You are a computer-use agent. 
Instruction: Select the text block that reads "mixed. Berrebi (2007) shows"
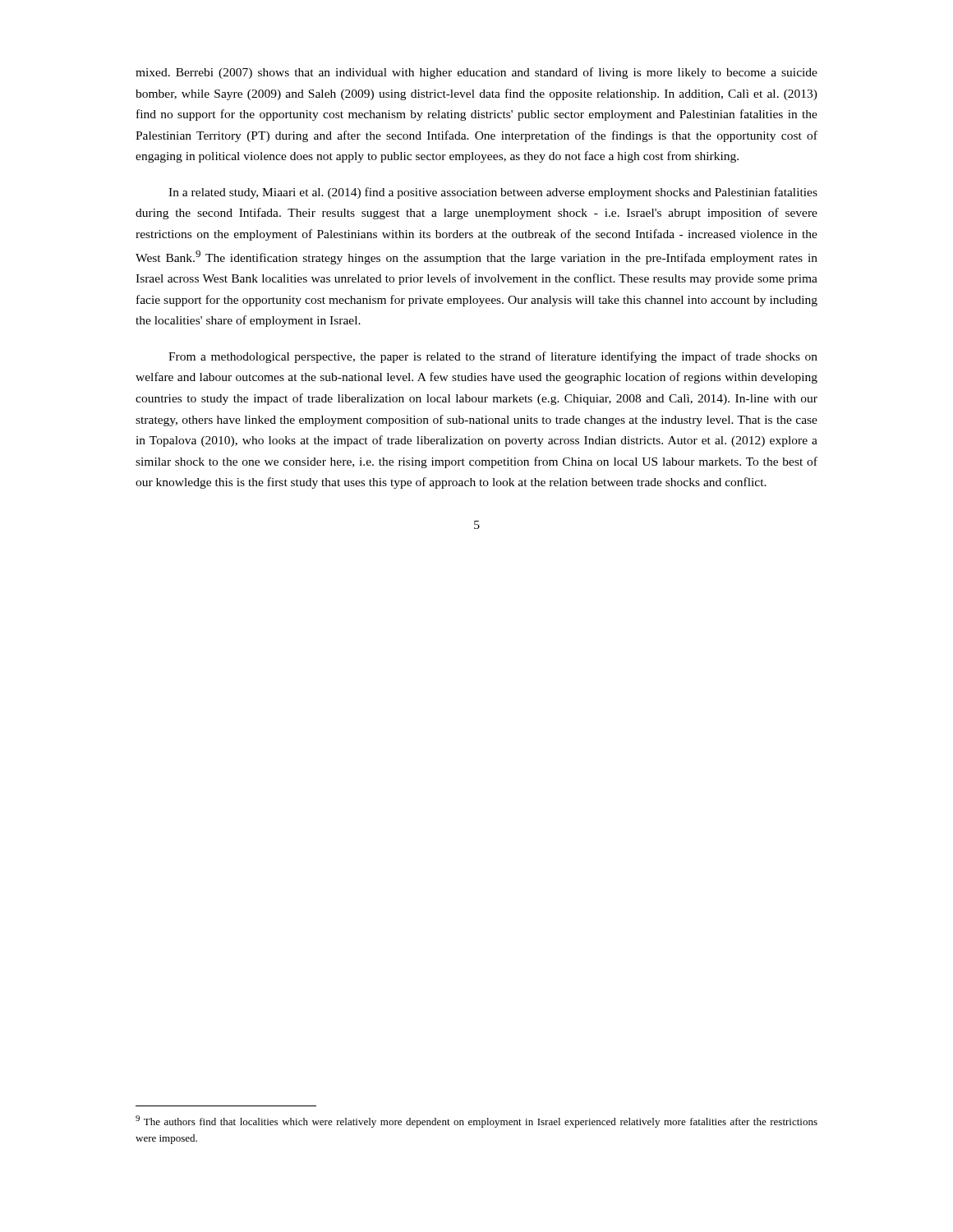pos(476,114)
